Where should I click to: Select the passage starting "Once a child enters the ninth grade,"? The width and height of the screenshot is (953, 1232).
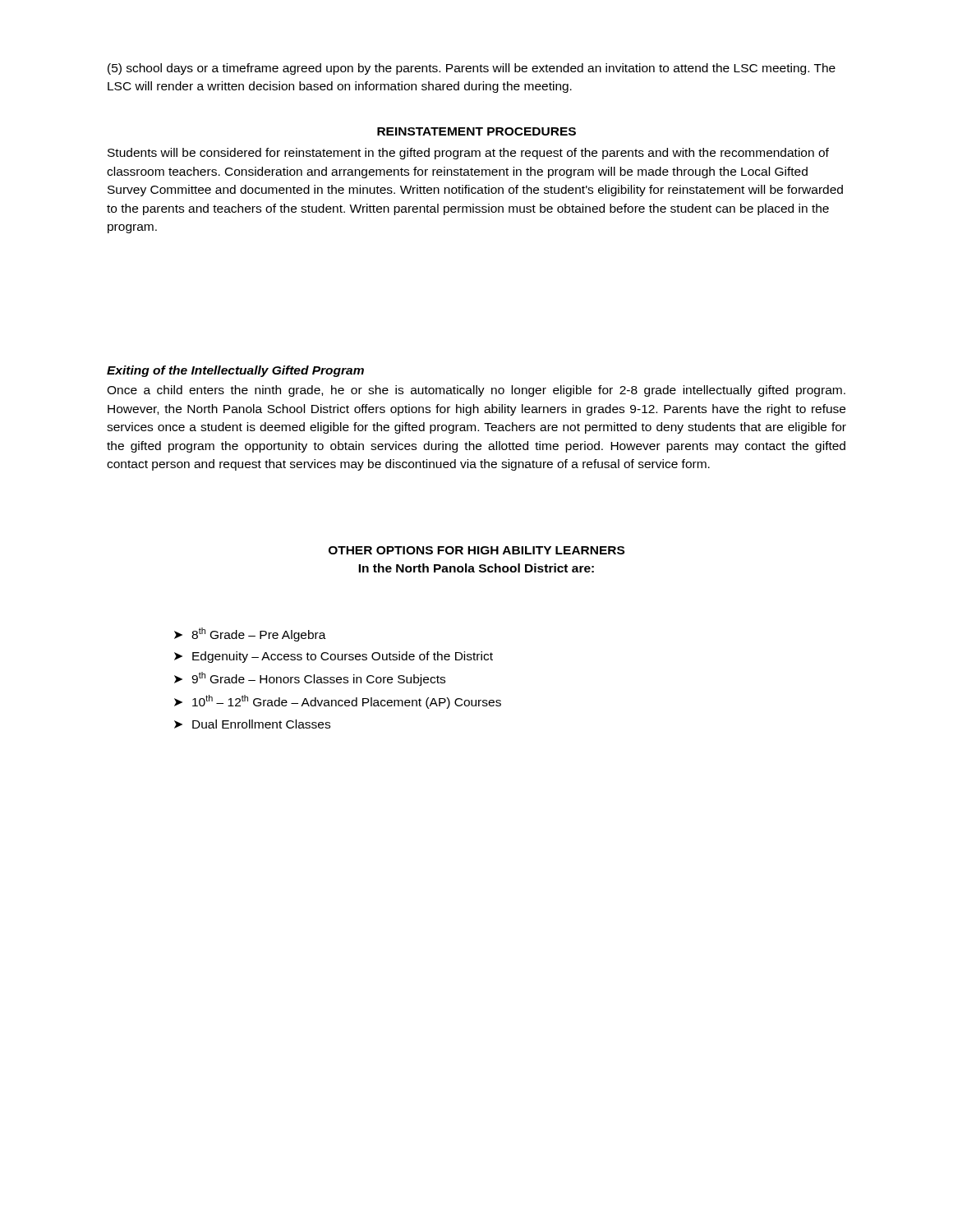click(x=476, y=427)
